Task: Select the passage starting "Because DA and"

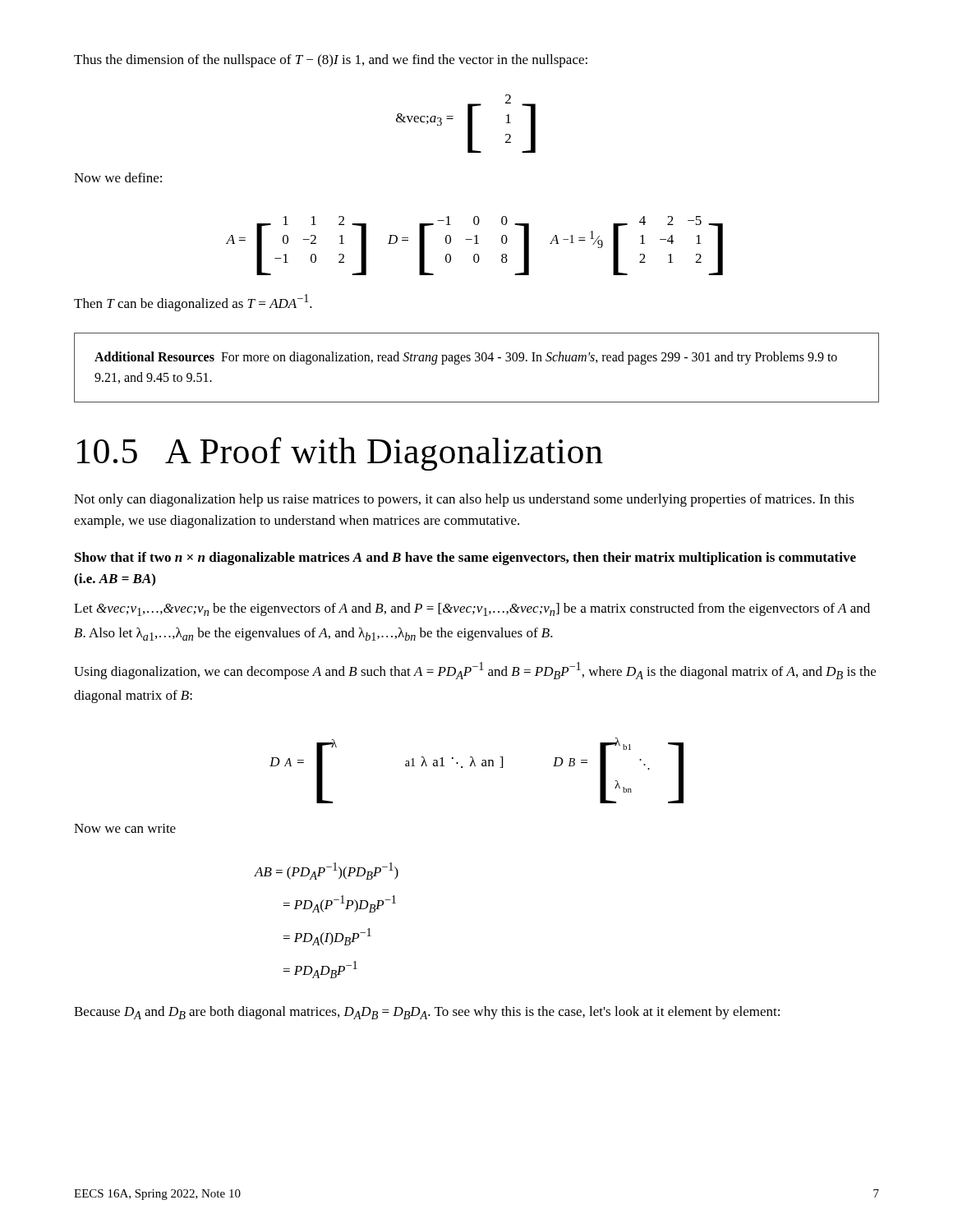Action: pyautogui.click(x=427, y=1013)
